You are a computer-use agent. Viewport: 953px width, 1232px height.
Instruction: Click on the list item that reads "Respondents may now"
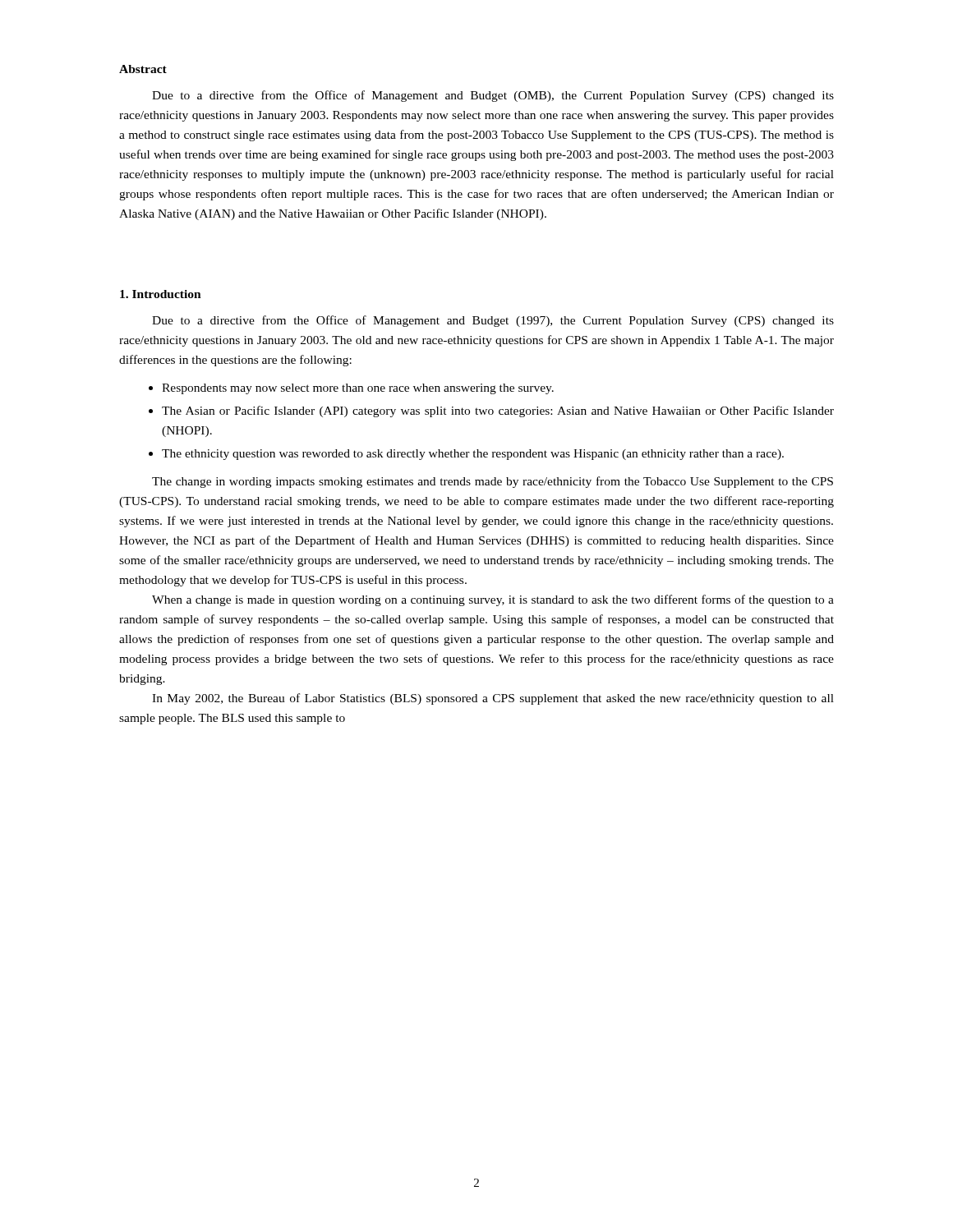358,387
